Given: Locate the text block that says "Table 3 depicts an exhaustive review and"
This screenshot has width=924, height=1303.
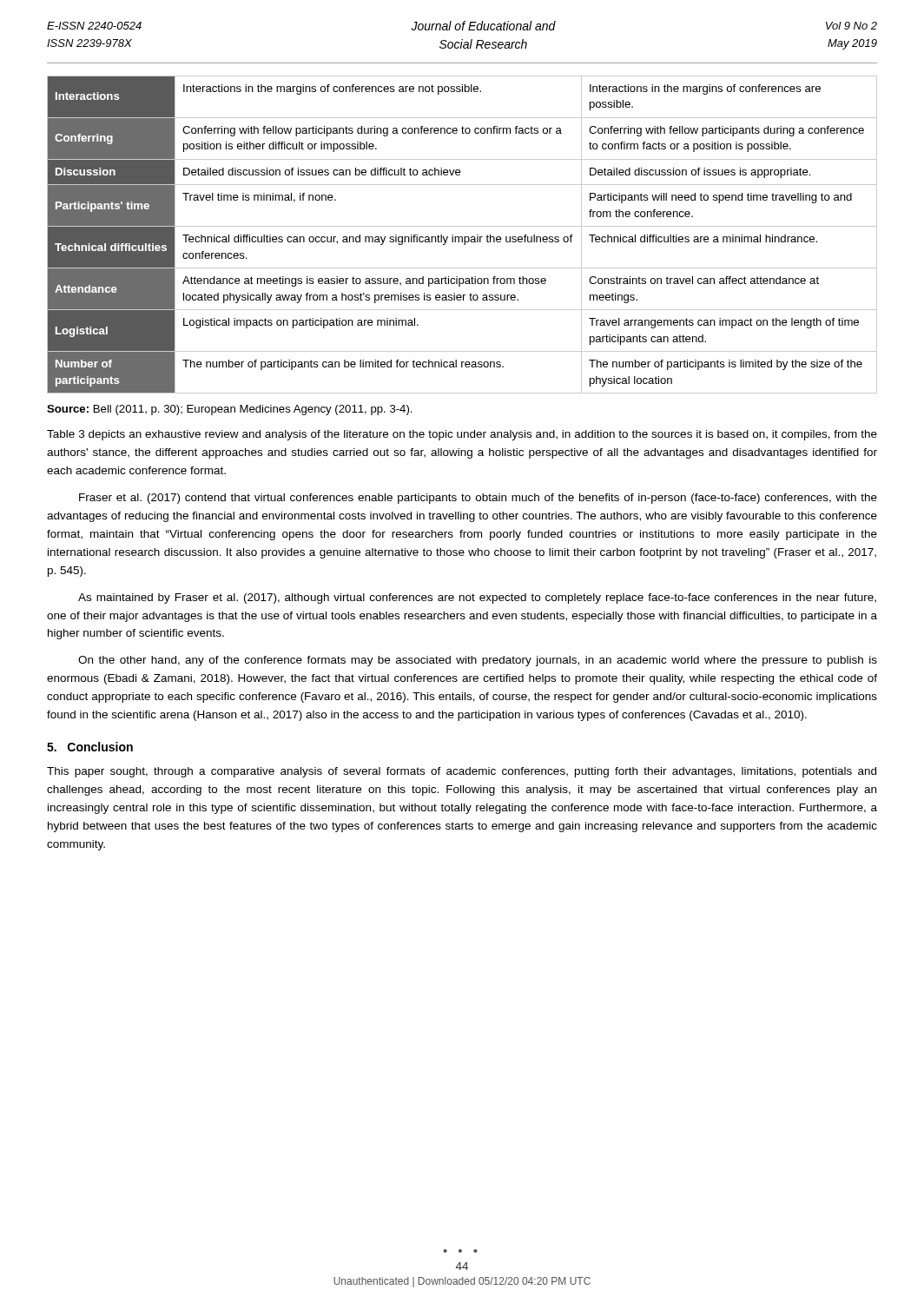Looking at the screenshot, I should (x=462, y=452).
